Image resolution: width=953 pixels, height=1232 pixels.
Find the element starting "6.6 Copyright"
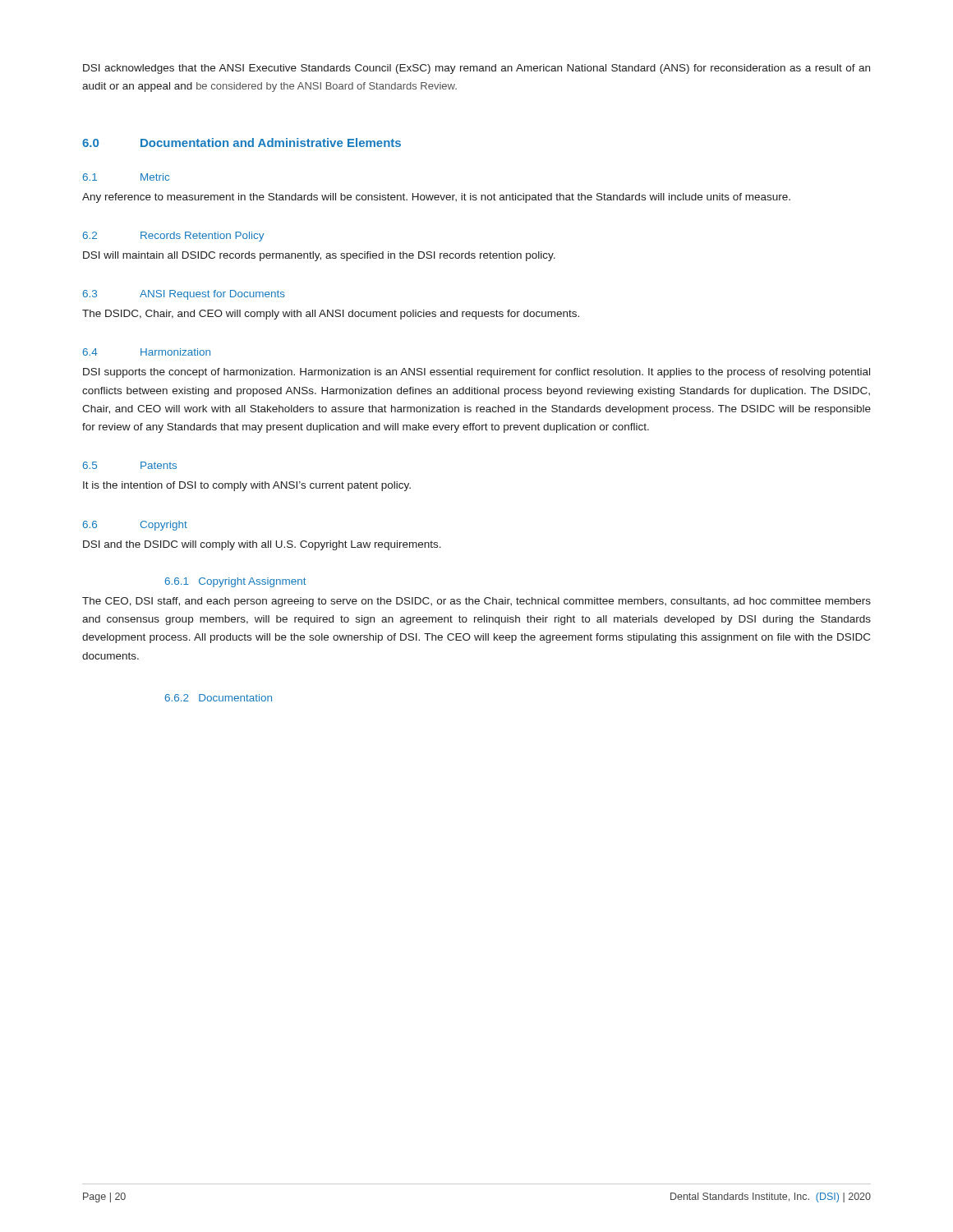click(x=135, y=524)
